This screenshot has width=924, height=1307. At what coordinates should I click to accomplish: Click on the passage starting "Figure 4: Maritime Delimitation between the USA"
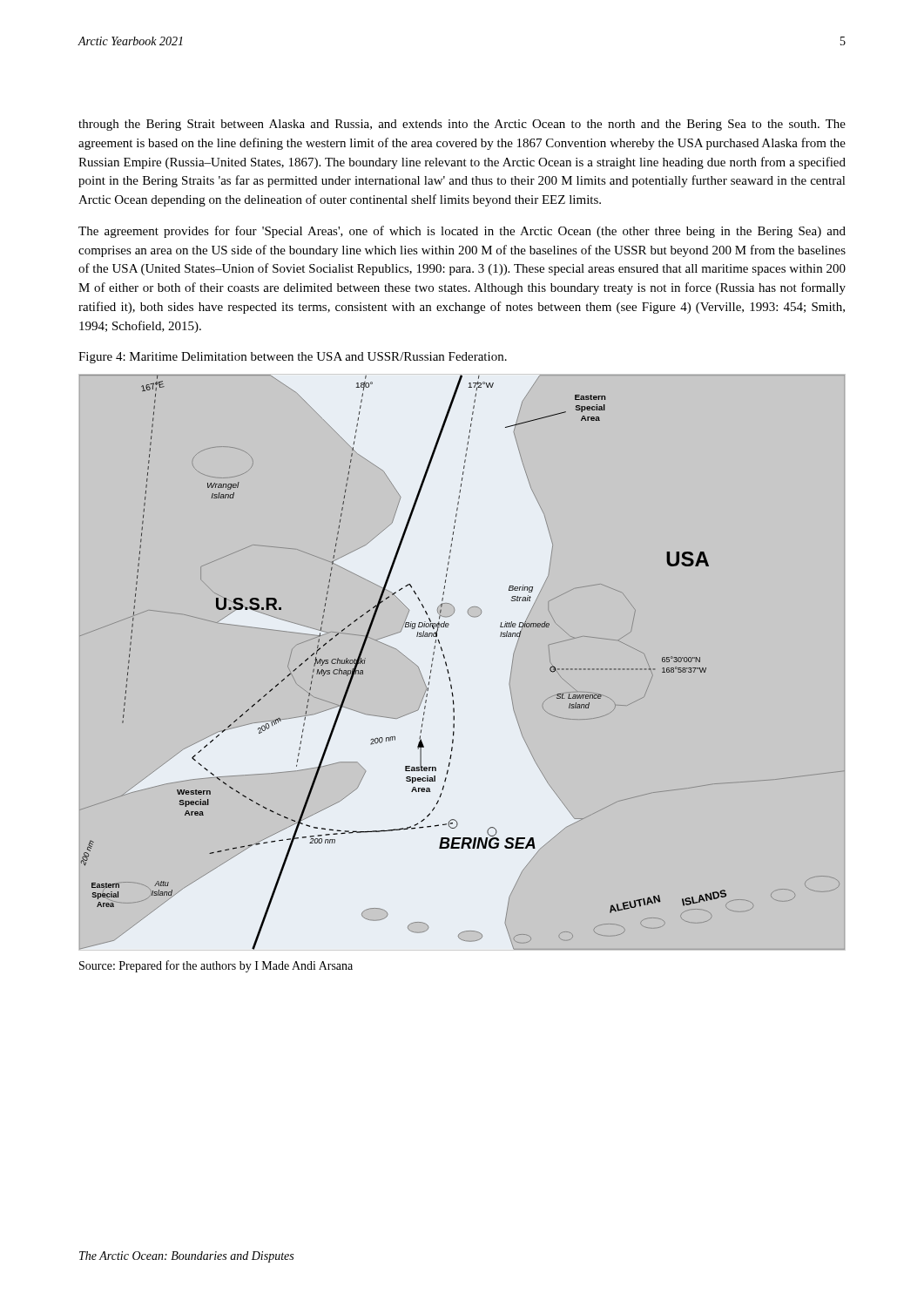tap(293, 357)
